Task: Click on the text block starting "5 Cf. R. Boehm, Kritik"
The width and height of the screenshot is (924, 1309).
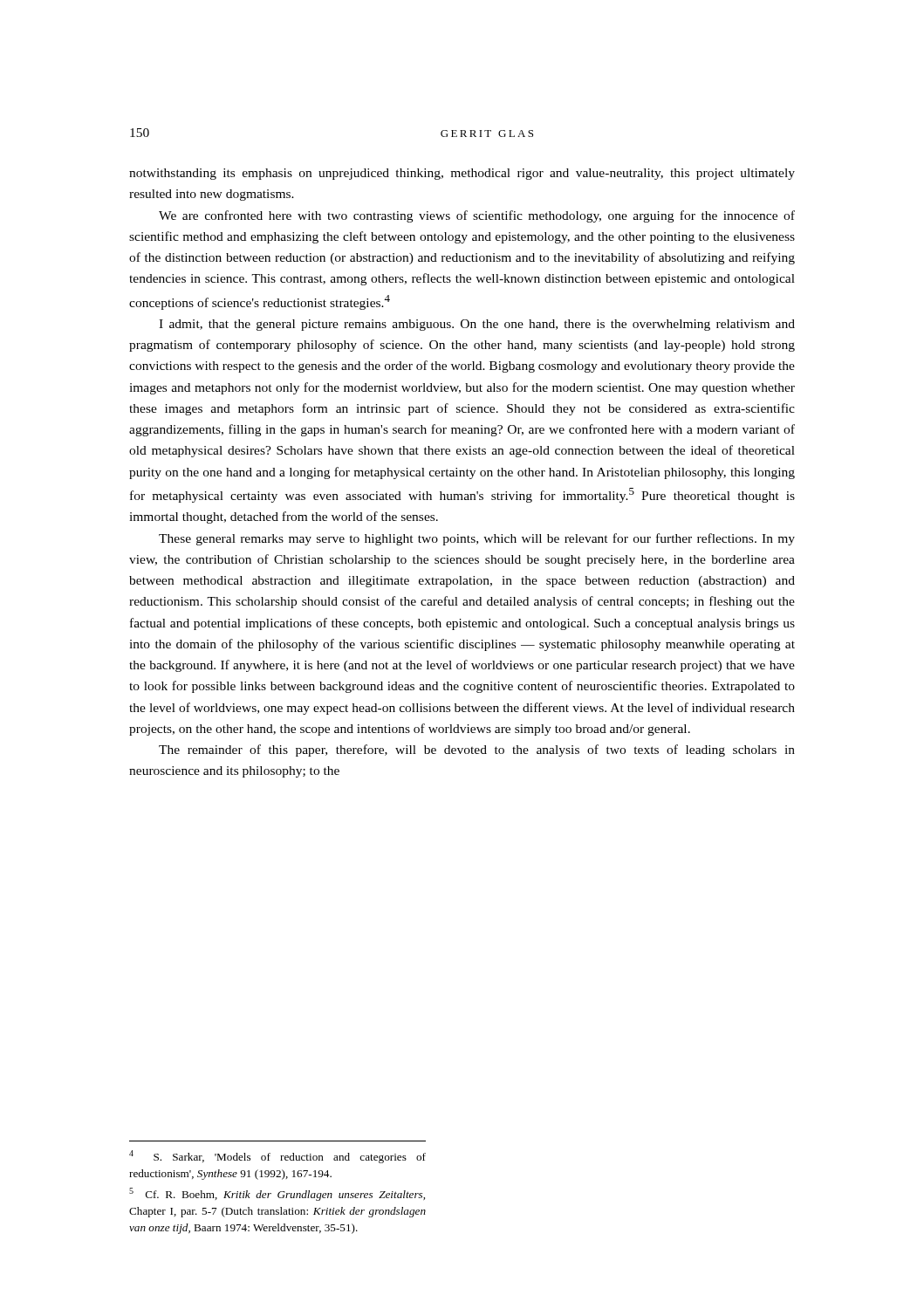Action: pos(277,1210)
